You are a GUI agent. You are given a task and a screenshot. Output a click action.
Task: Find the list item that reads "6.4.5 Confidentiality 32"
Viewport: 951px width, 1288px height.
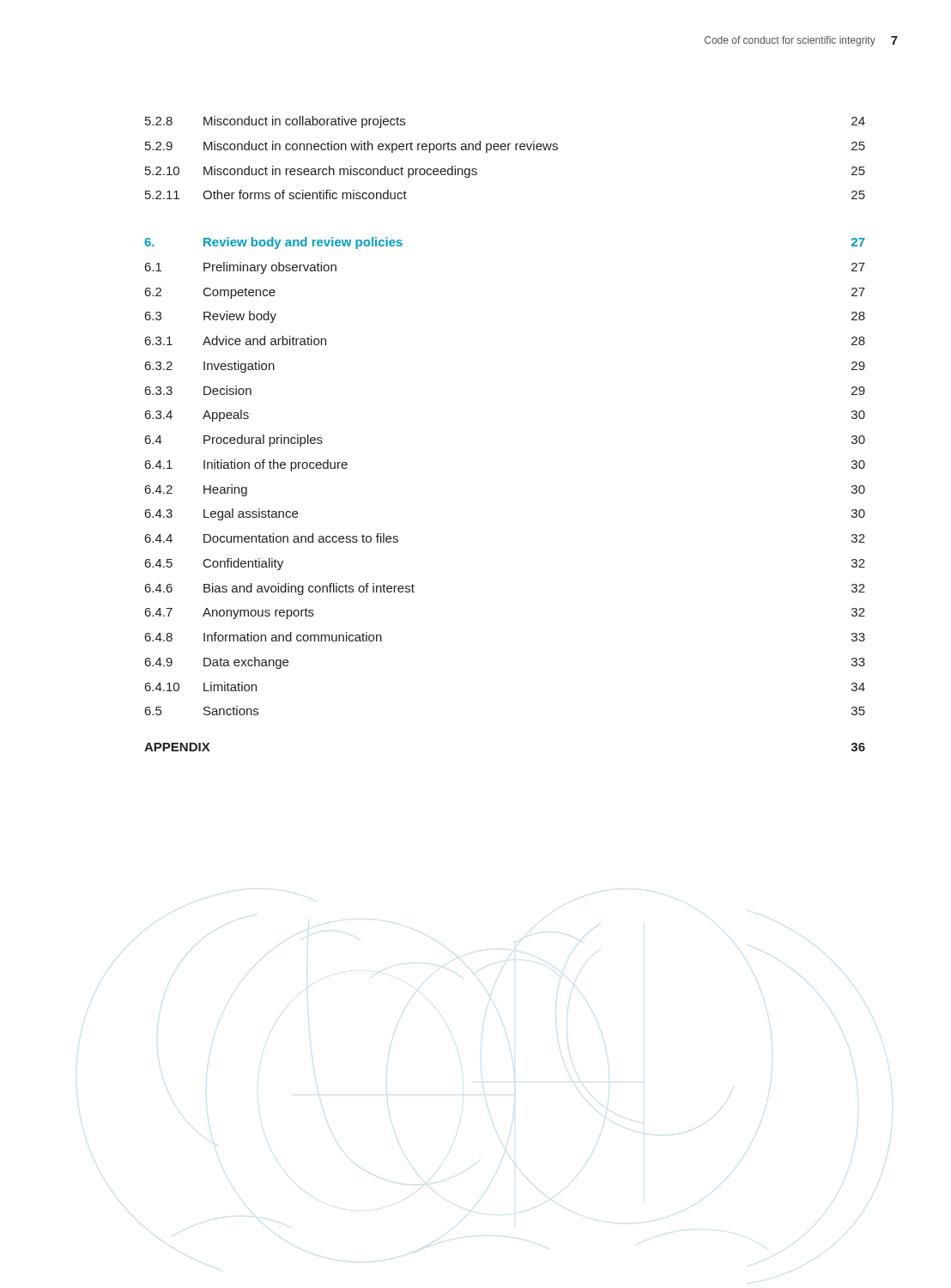pyautogui.click(x=159, y=564)
